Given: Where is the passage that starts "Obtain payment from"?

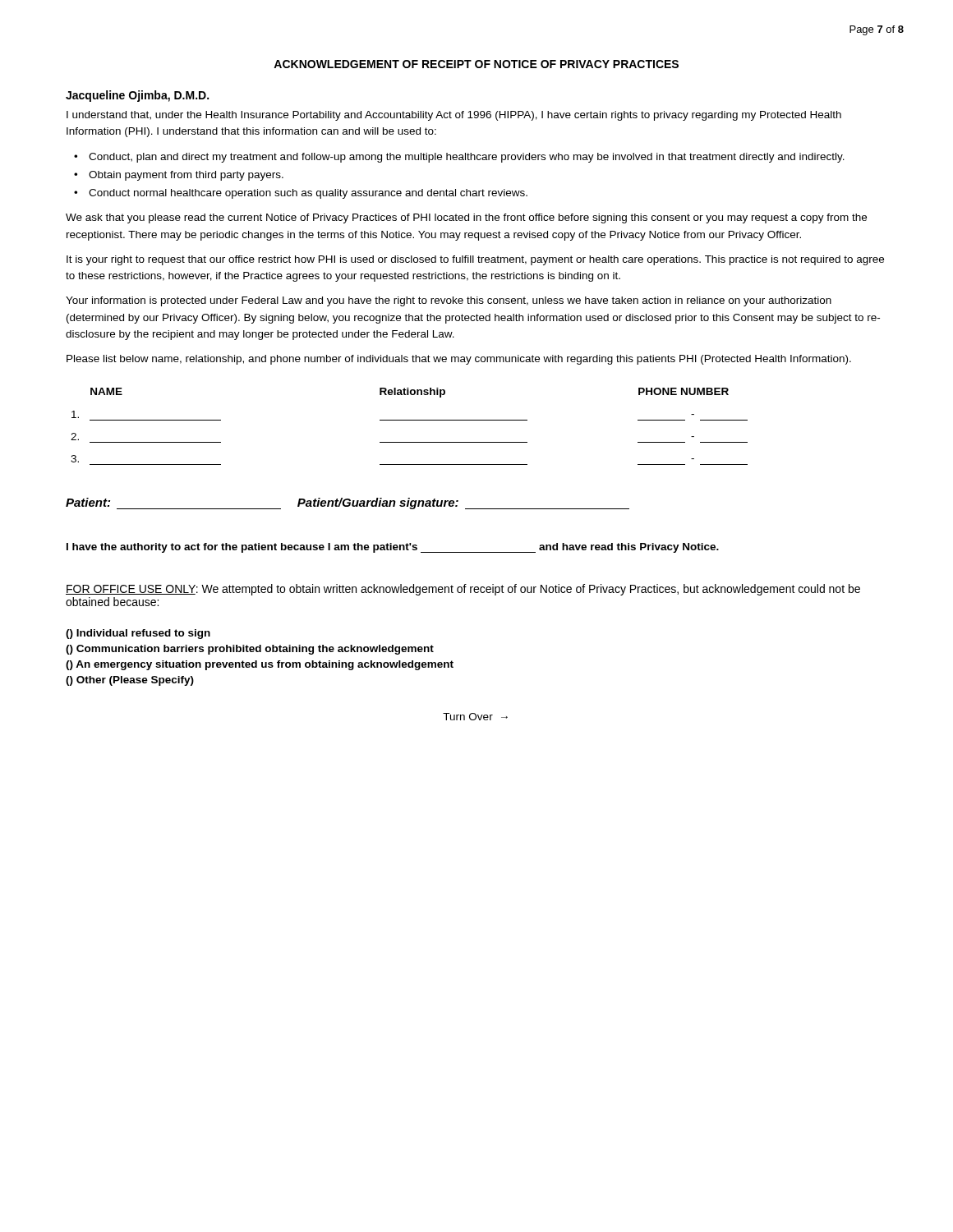Looking at the screenshot, I should click(x=186, y=174).
